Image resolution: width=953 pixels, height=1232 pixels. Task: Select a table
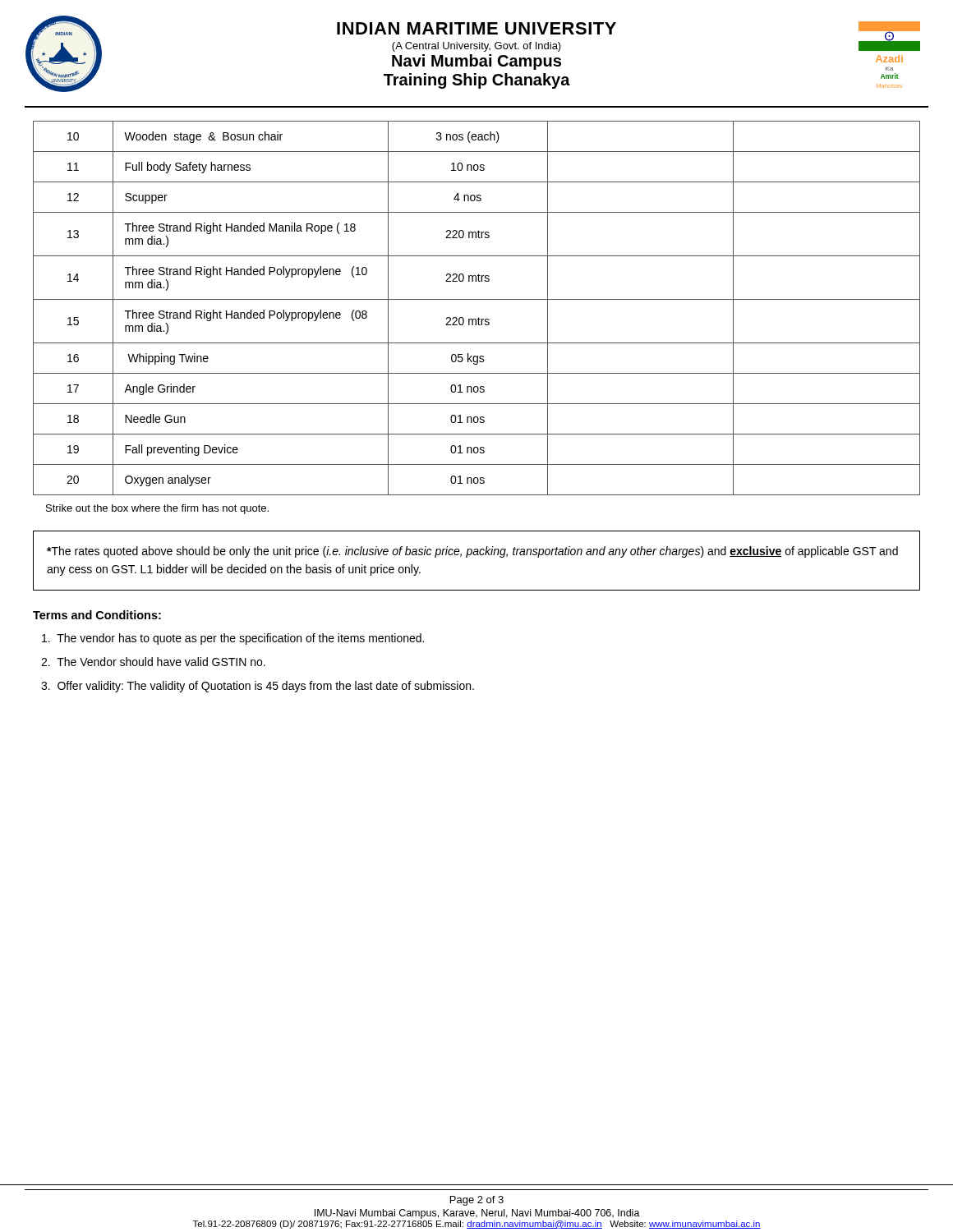476,308
